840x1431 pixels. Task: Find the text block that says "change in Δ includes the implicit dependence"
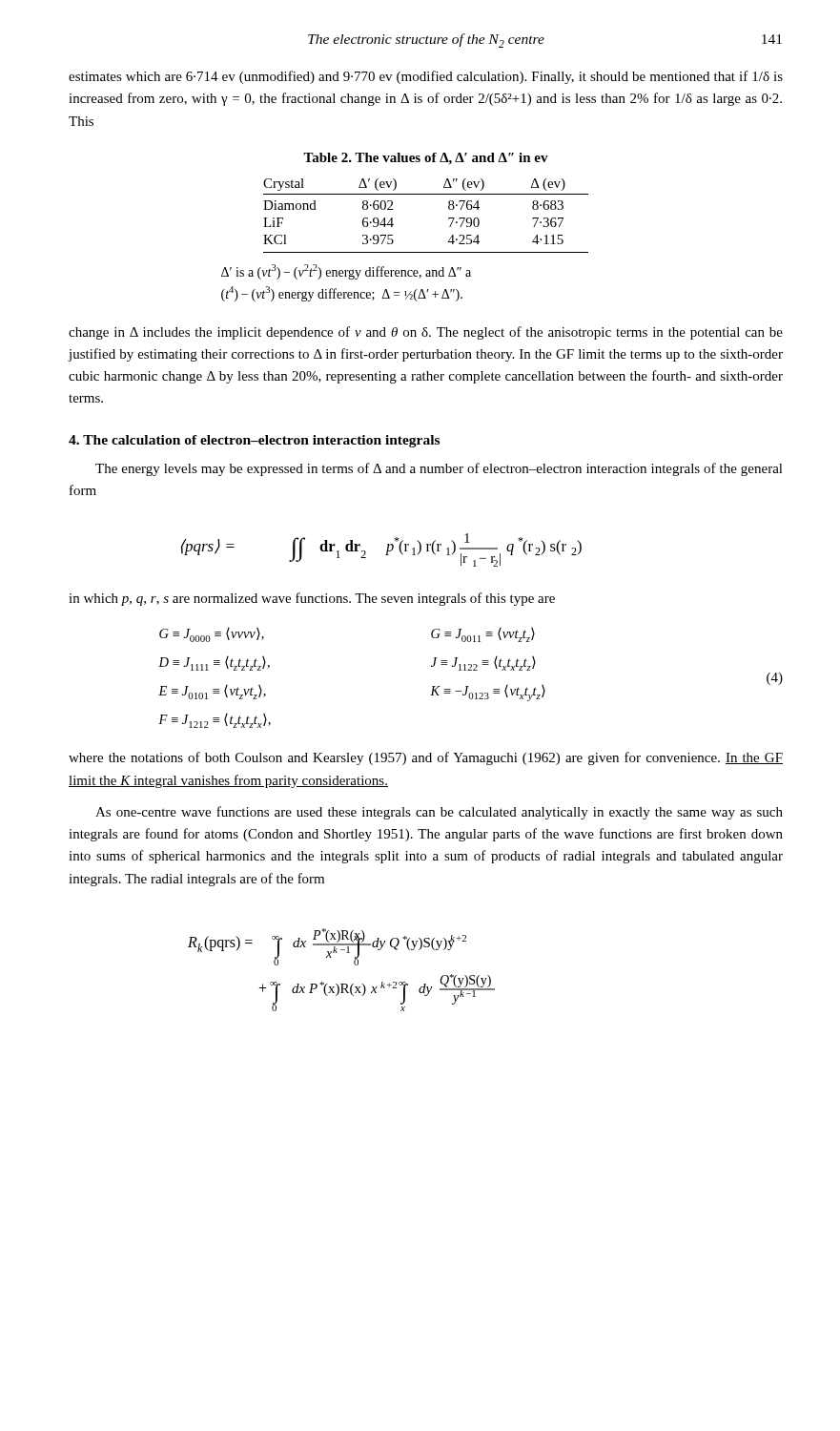[x=426, y=365]
